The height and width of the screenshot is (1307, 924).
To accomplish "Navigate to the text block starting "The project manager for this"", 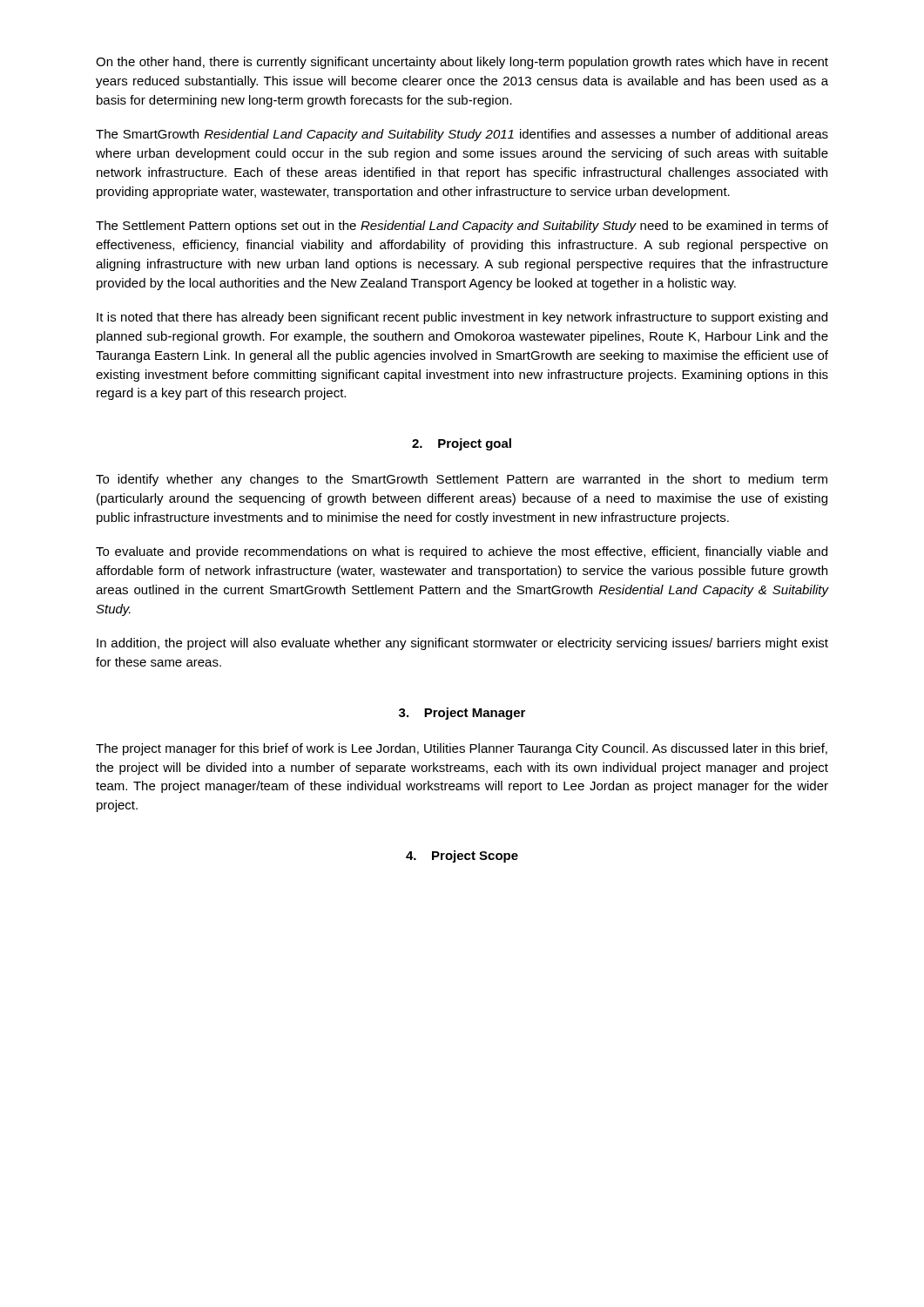I will [462, 776].
